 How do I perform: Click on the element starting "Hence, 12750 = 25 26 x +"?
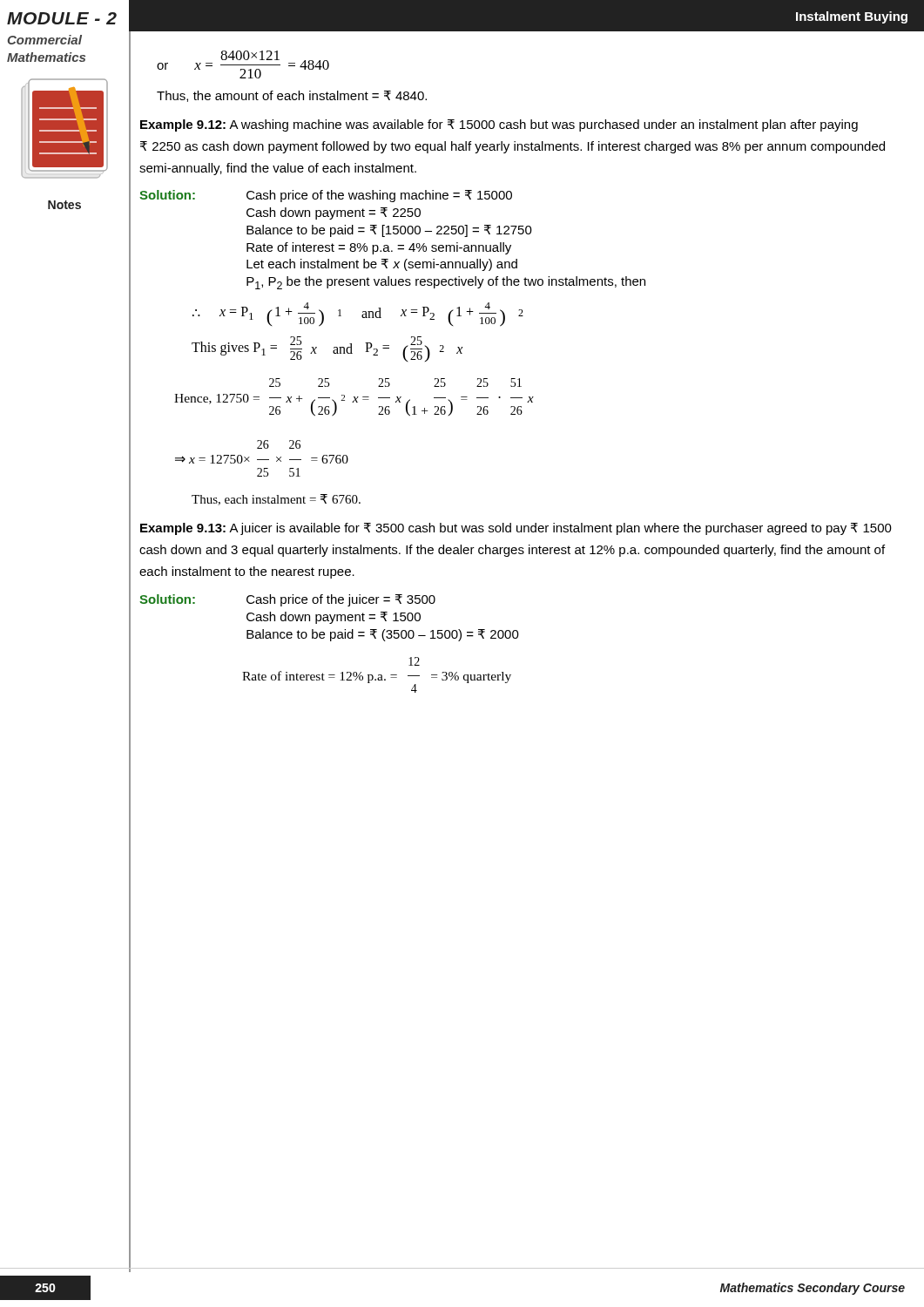click(x=354, y=398)
